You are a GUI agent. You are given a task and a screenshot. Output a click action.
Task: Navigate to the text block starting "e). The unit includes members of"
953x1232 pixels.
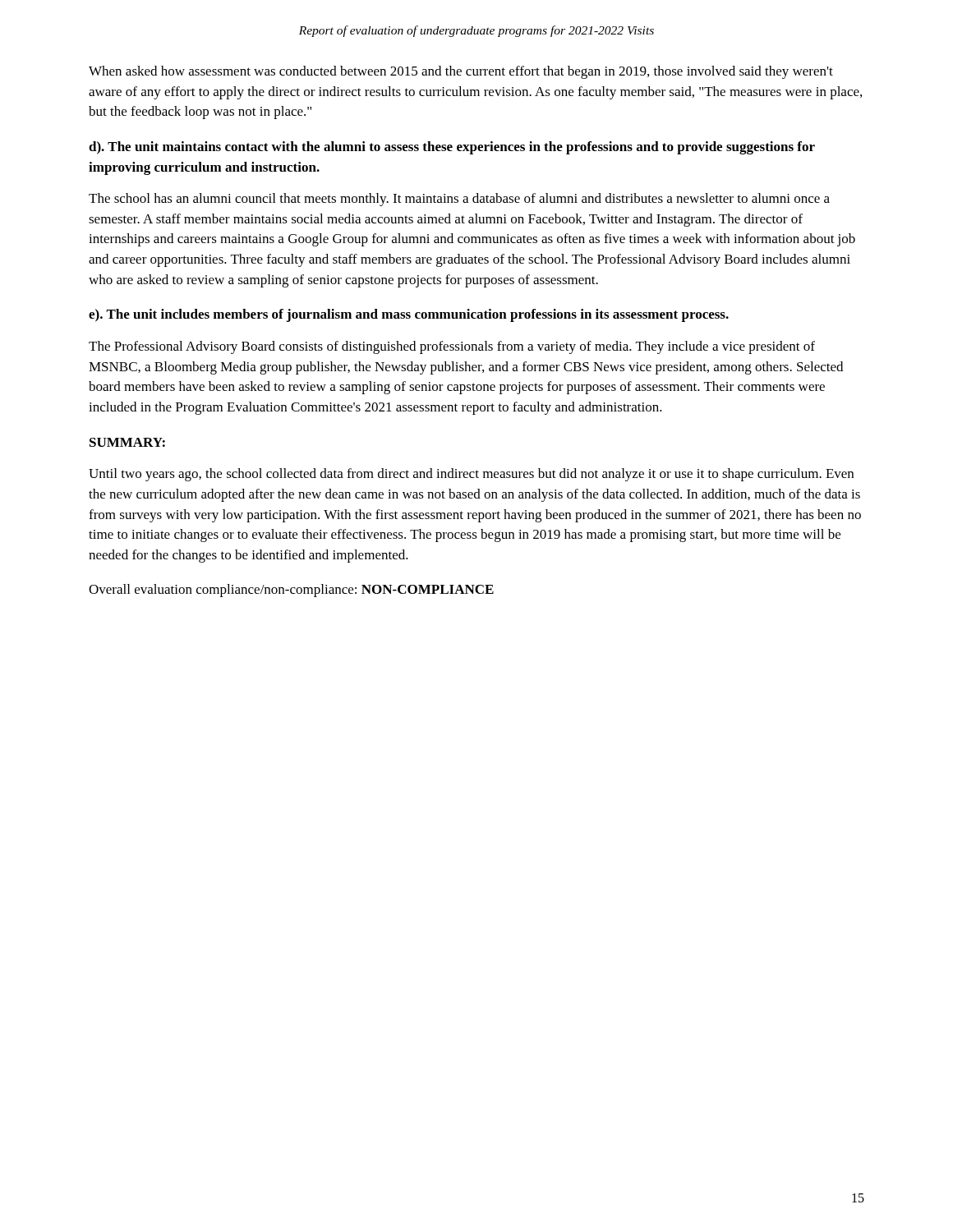coord(409,314)
